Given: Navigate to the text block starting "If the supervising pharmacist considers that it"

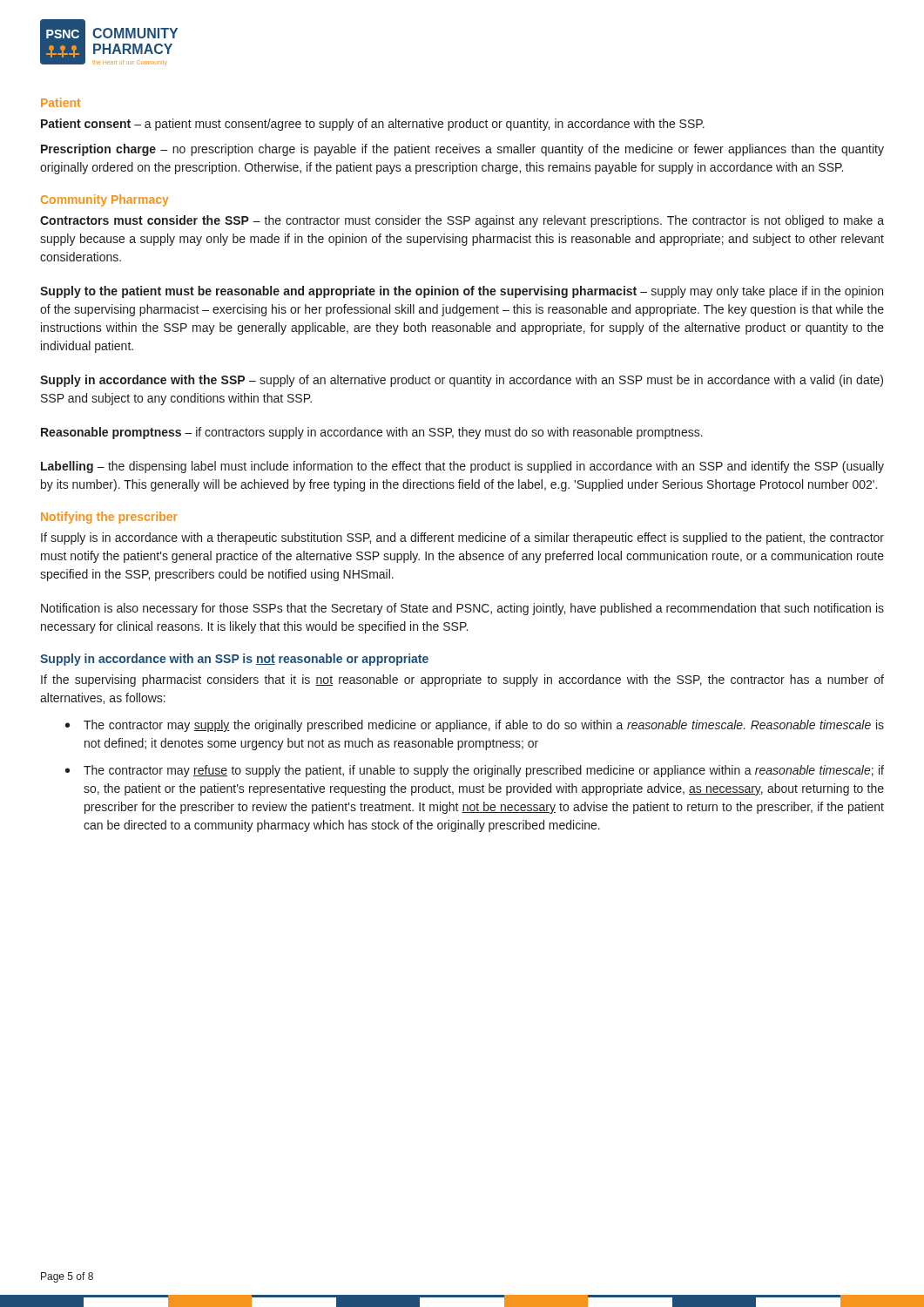Looking at the screenshot, I should click(462, 689).
